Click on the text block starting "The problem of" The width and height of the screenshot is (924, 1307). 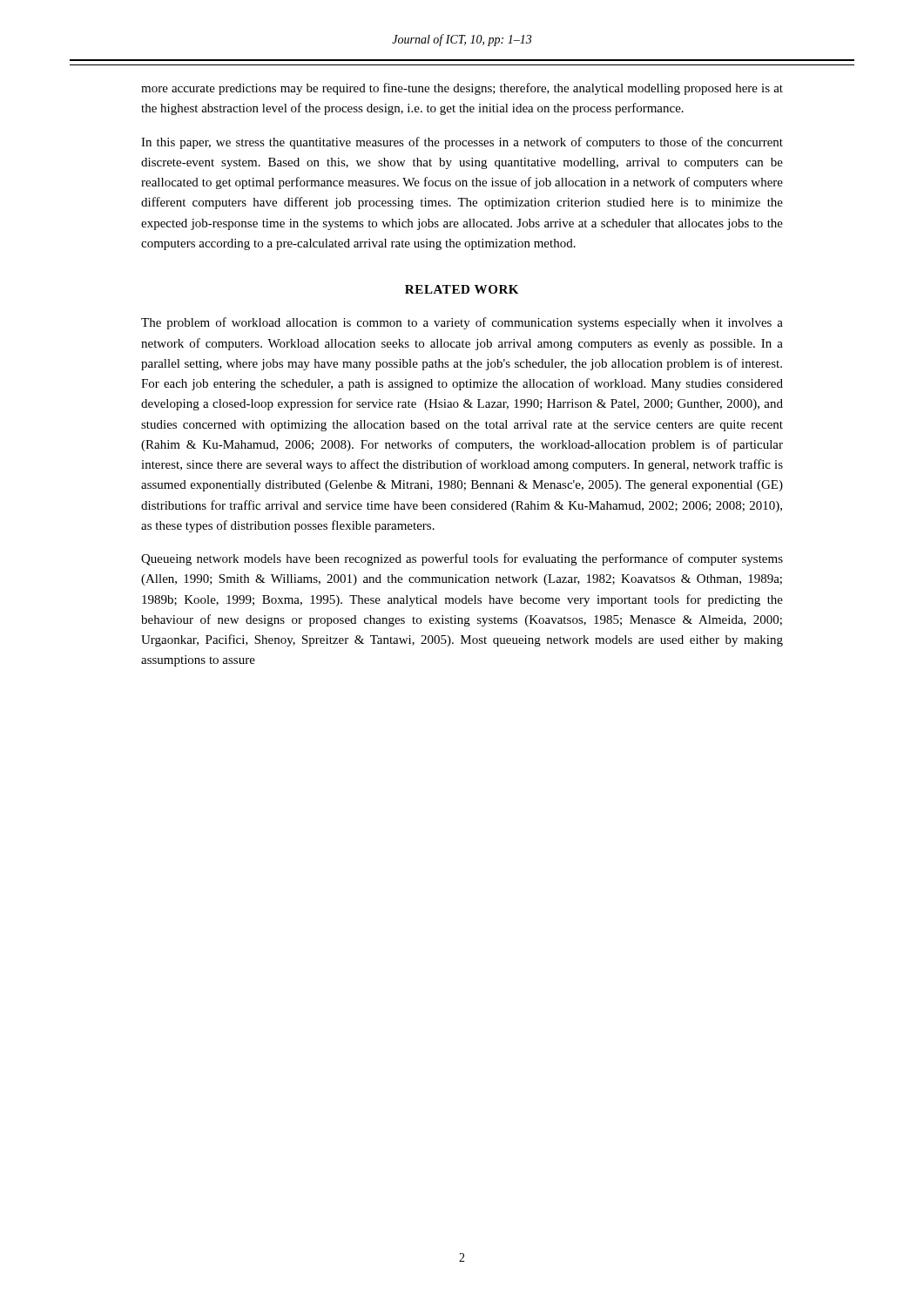[462, 424]
